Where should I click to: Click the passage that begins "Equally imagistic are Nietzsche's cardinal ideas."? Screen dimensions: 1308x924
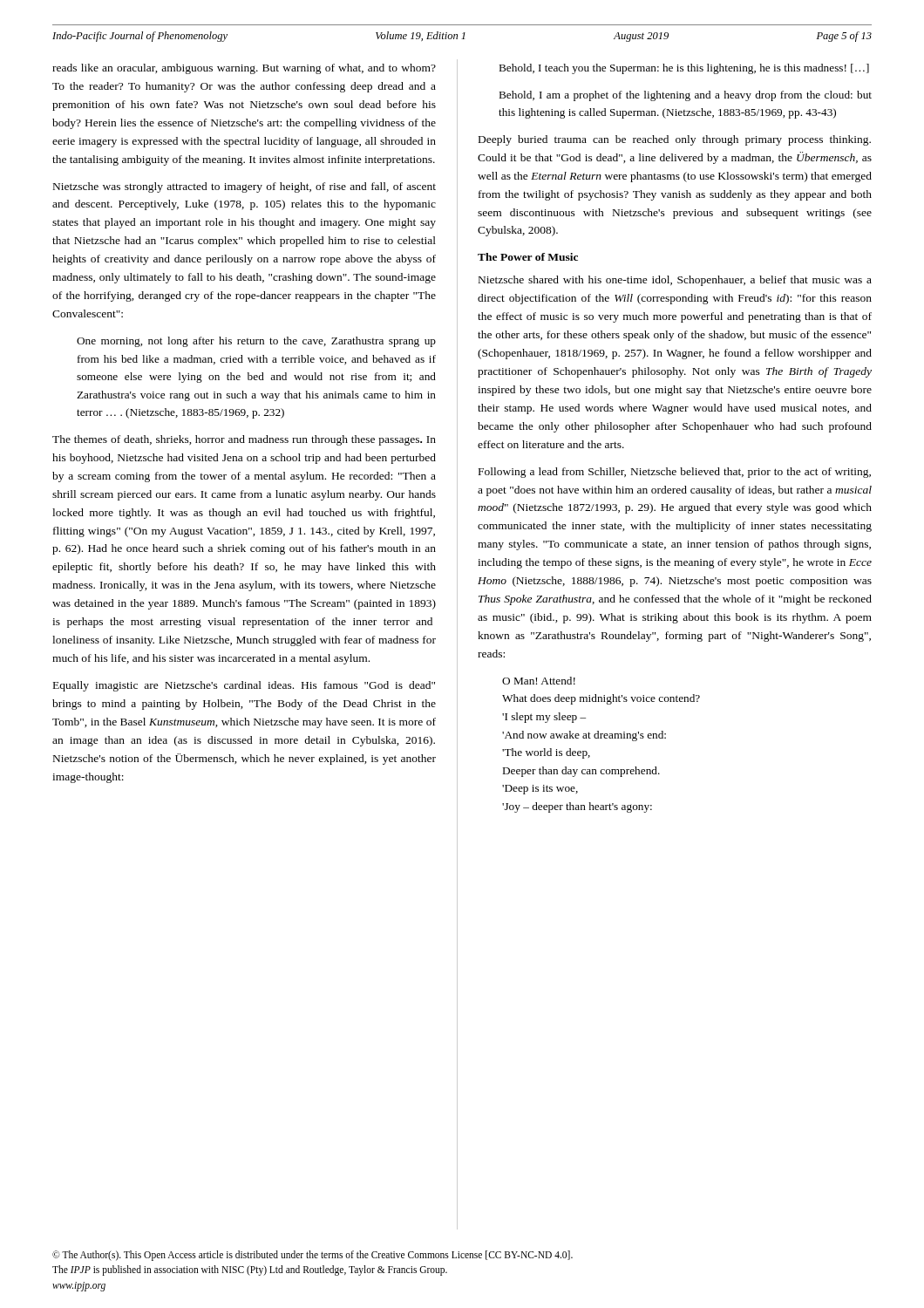click(244, 731)
